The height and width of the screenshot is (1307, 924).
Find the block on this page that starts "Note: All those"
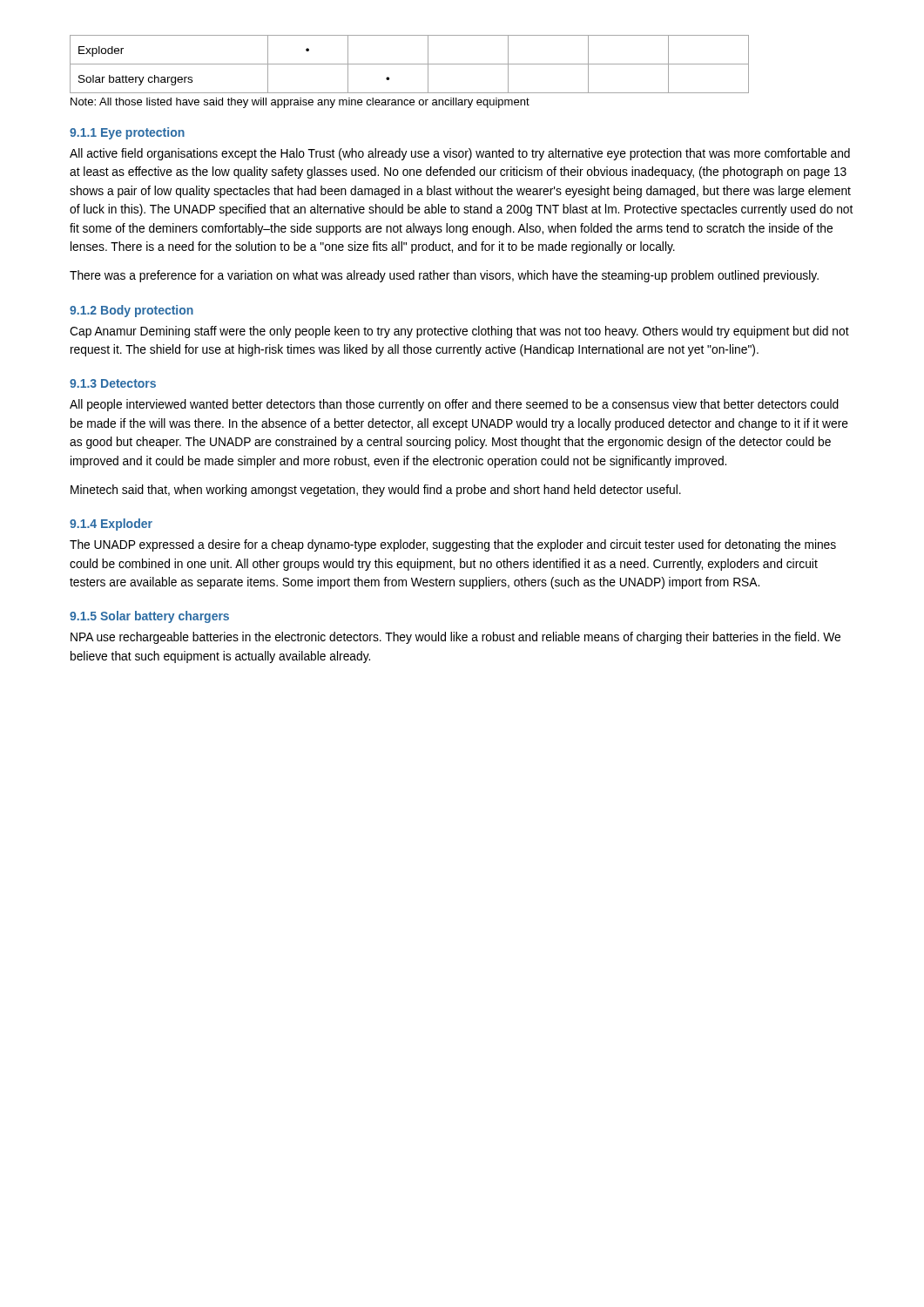299,102
